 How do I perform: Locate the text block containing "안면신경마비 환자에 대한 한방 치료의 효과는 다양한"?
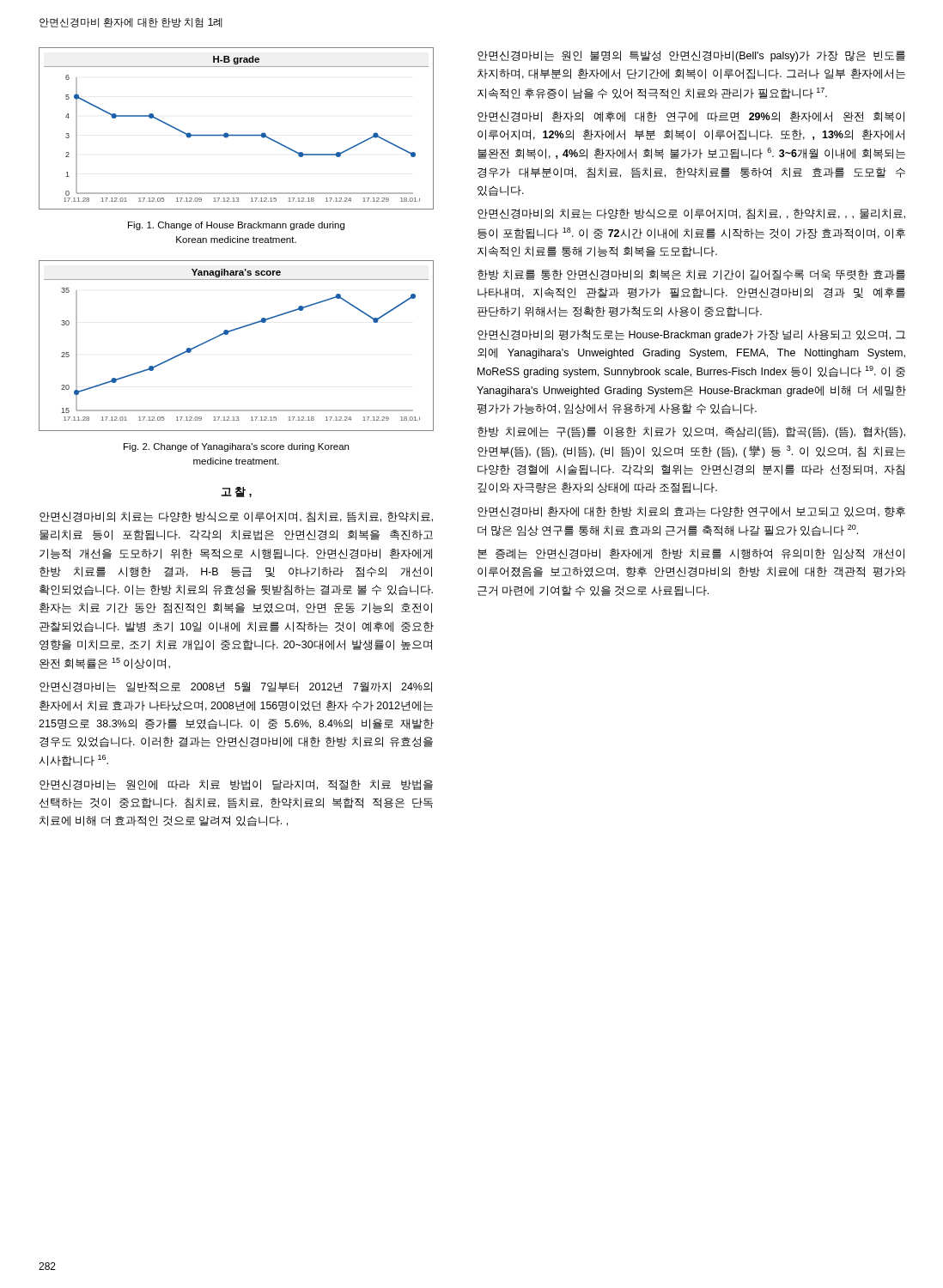[691, 521]
